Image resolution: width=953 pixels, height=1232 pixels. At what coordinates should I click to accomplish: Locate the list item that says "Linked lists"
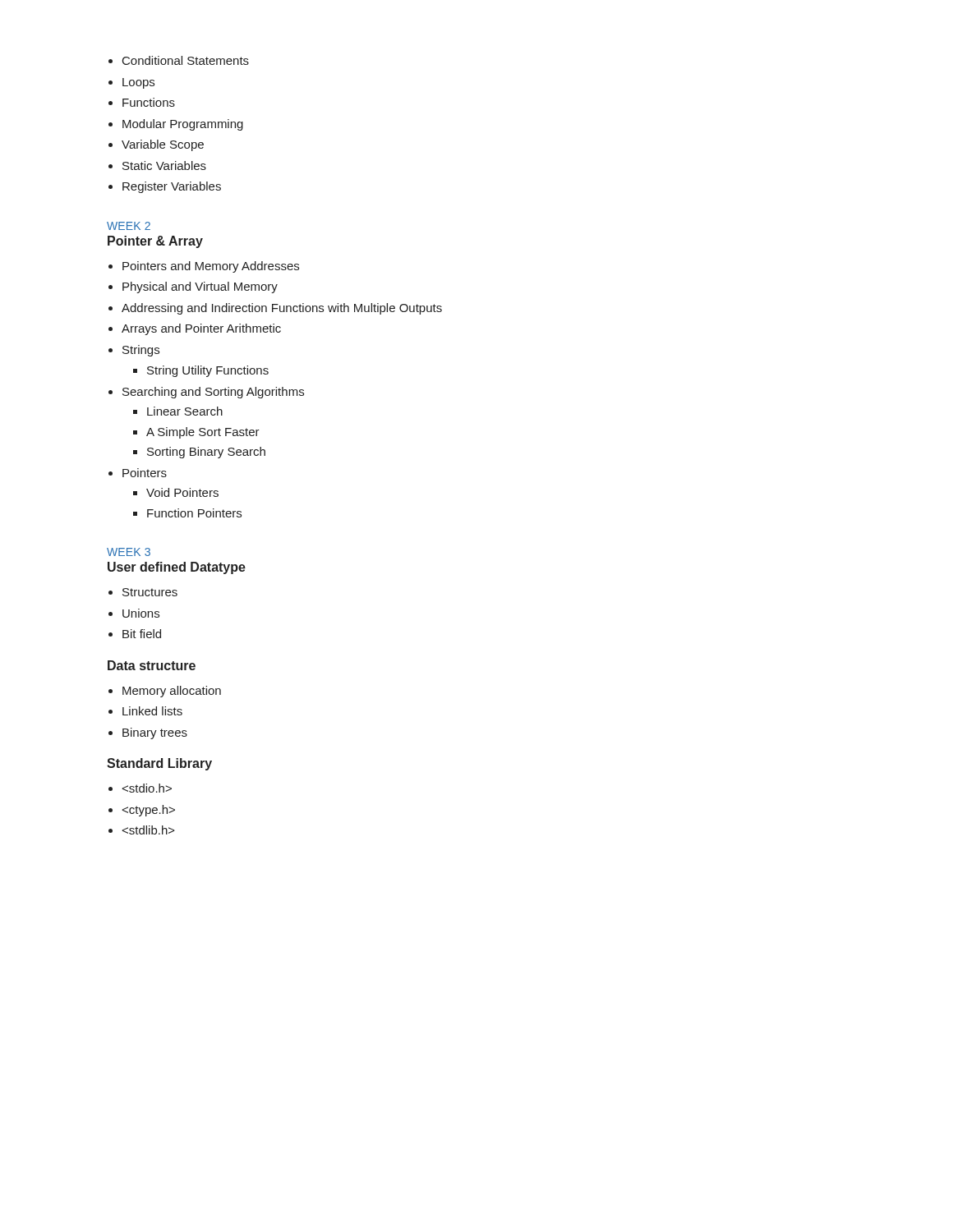(152, 711)
